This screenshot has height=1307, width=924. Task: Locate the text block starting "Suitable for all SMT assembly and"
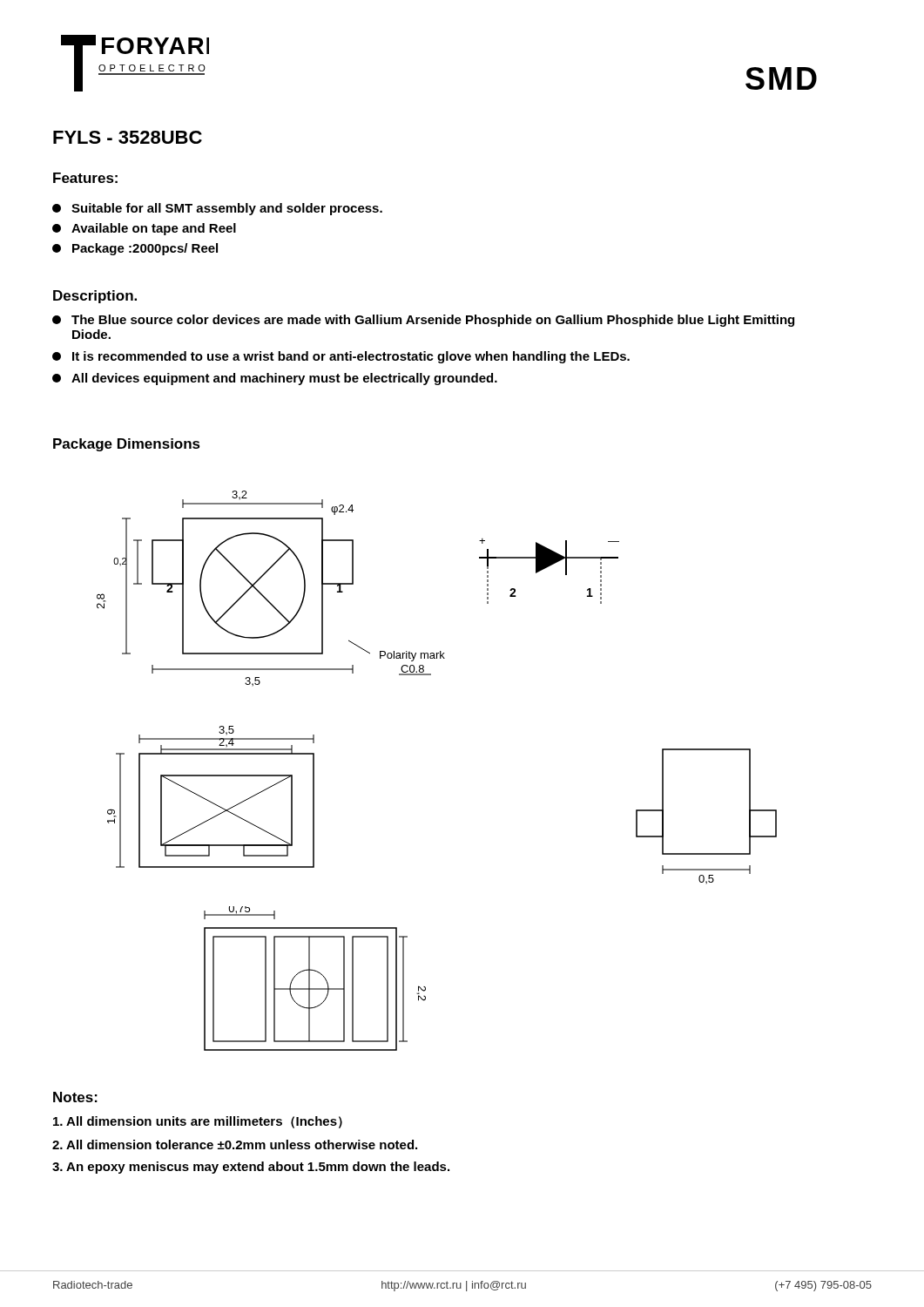(218, 208)
